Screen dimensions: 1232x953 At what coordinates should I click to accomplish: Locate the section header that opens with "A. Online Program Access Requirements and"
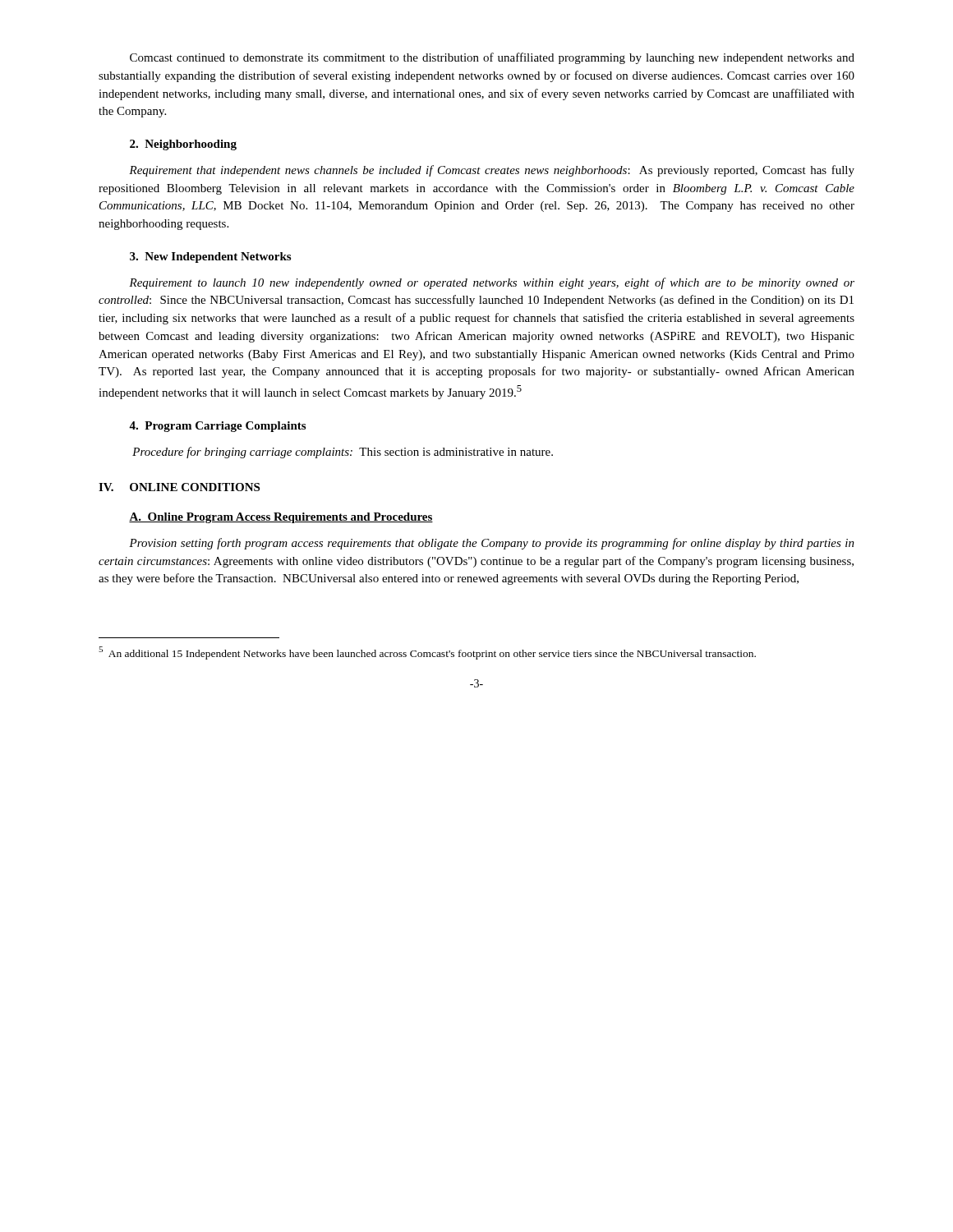(x=281, y=518)
